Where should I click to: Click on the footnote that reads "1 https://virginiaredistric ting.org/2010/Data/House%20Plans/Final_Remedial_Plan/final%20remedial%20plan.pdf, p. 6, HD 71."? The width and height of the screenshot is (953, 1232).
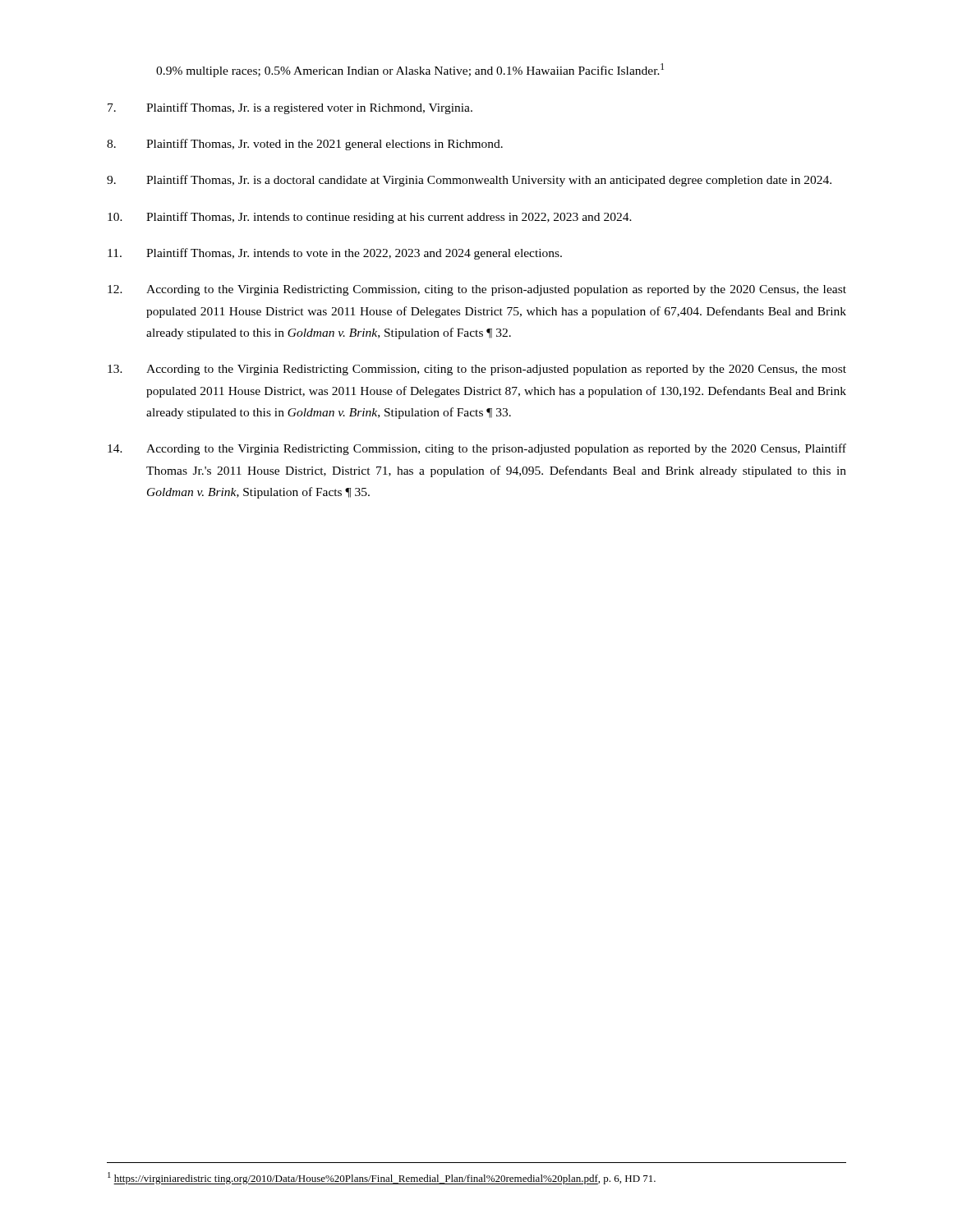381,1177
